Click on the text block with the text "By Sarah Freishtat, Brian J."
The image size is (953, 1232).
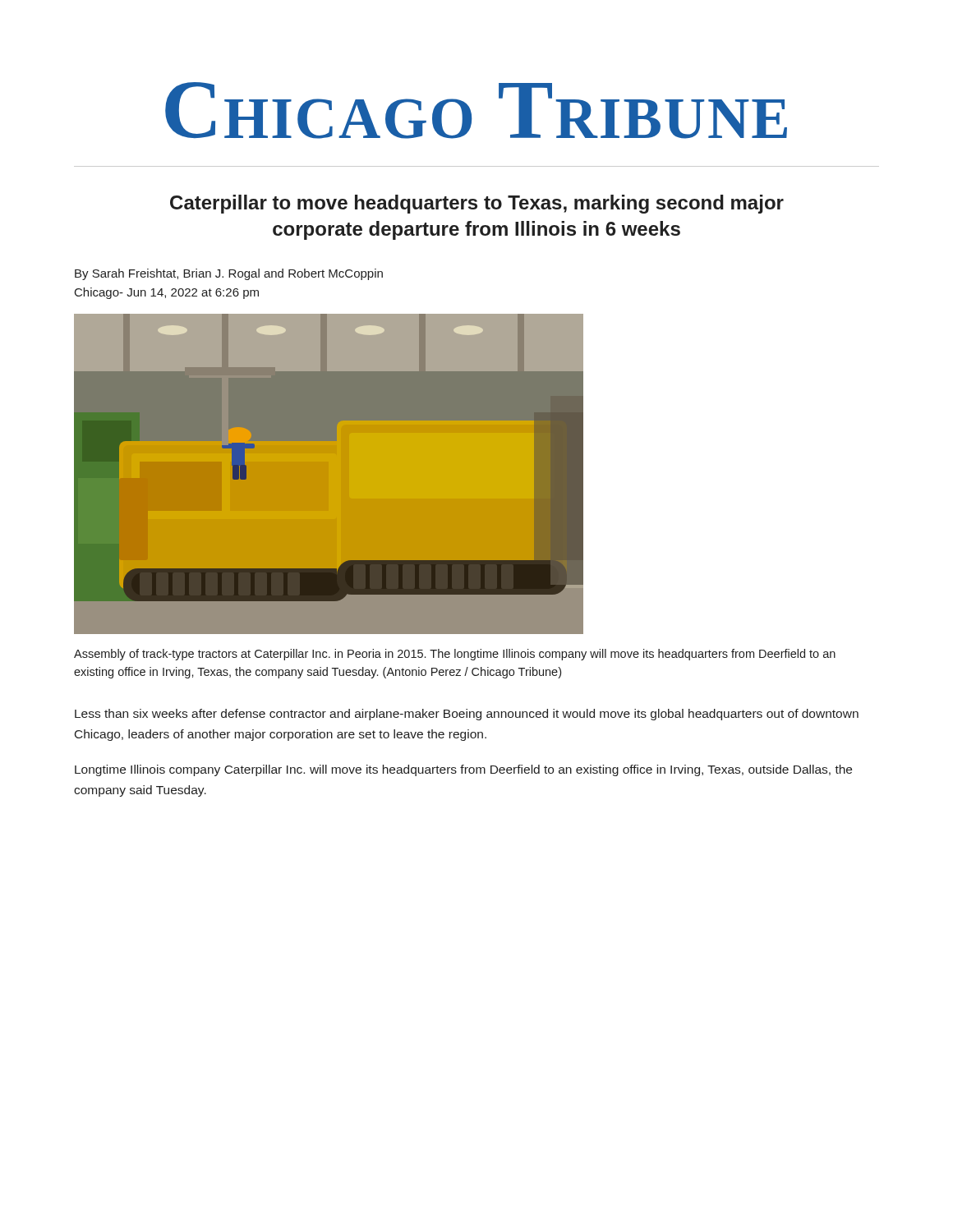click(229, 273)
